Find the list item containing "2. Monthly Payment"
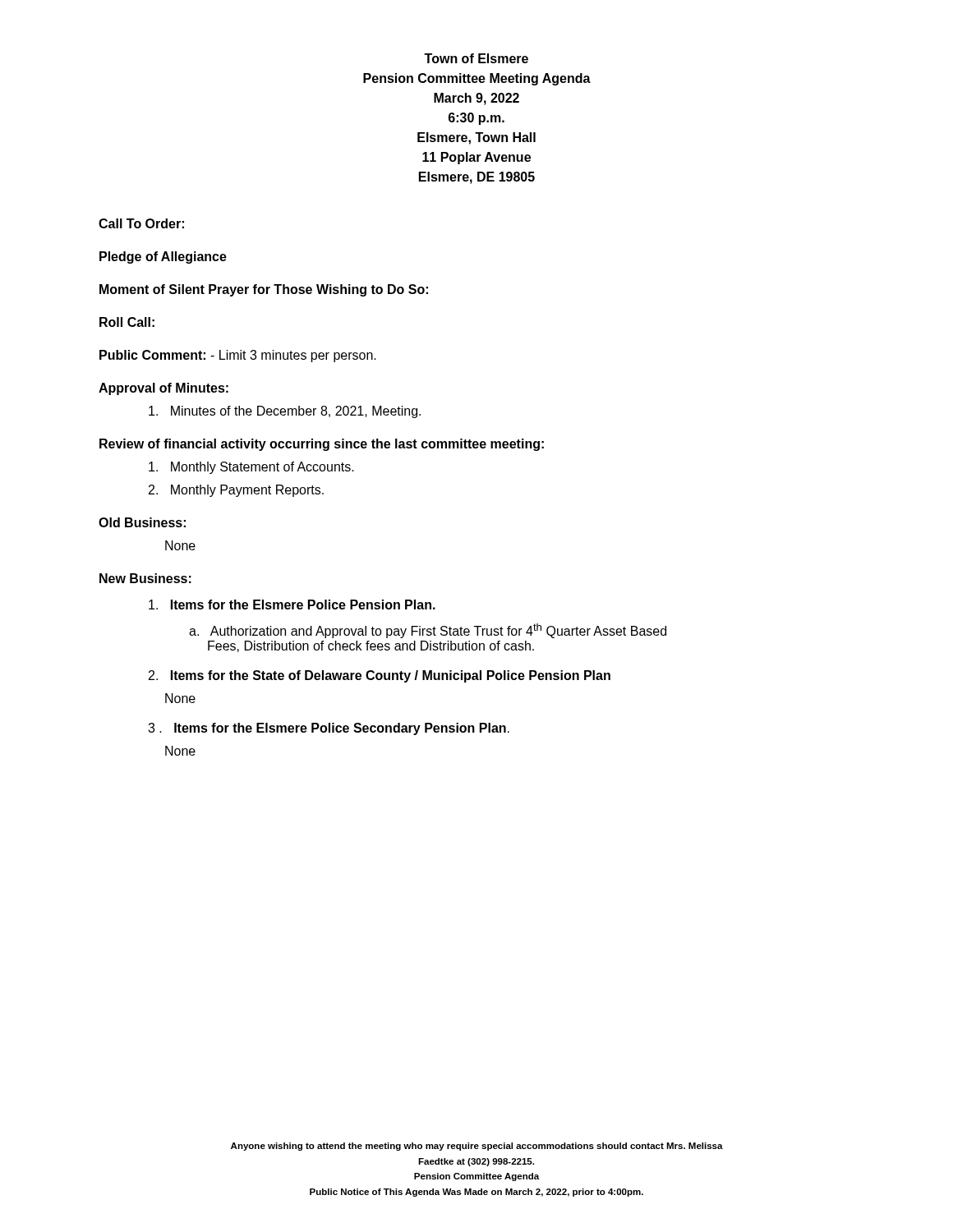The height and width of the screenshot is (1232, 953). click(x=236, y=490)
